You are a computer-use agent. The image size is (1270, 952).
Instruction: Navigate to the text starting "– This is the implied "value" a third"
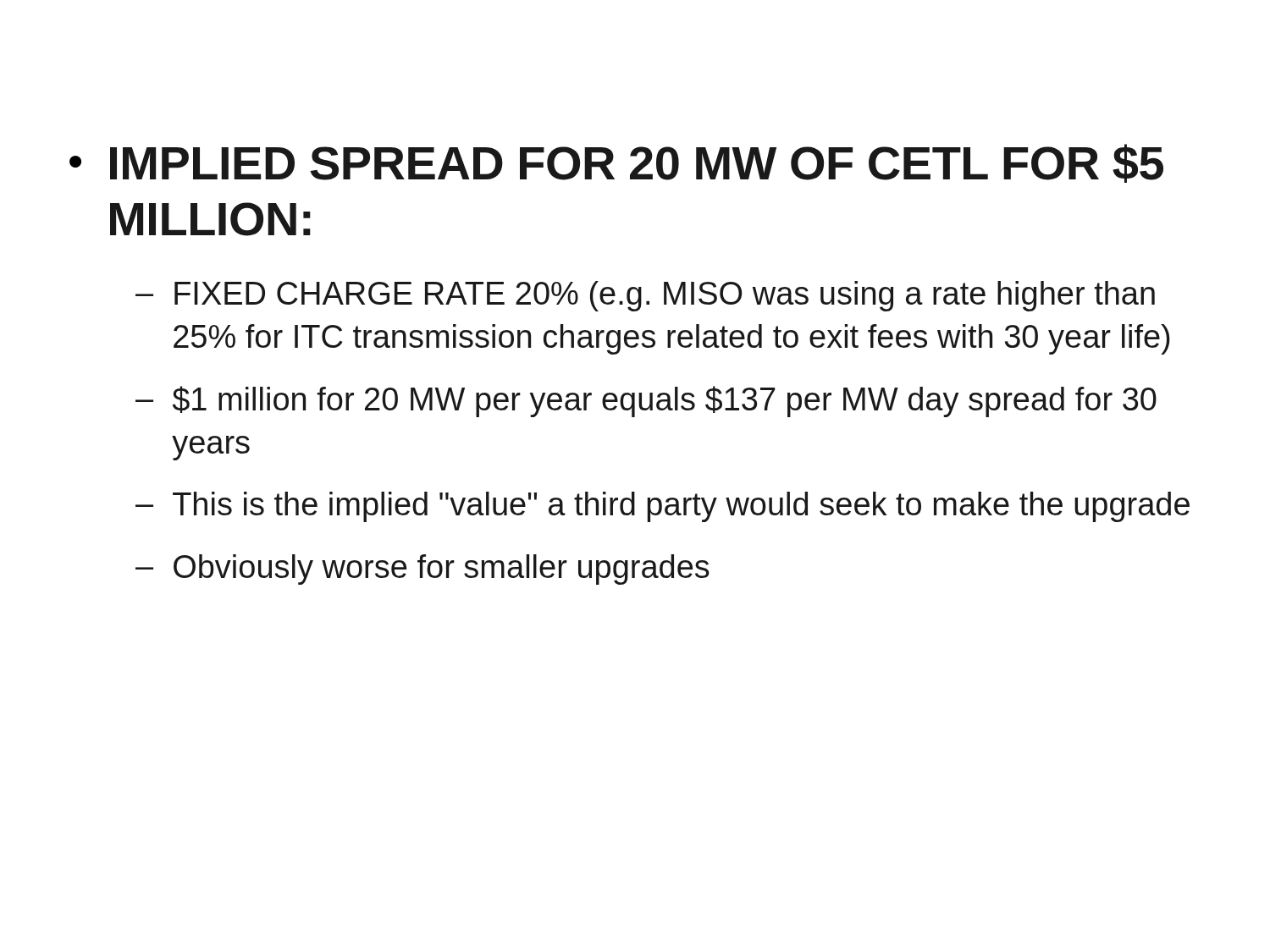click(x=663, y=505)
